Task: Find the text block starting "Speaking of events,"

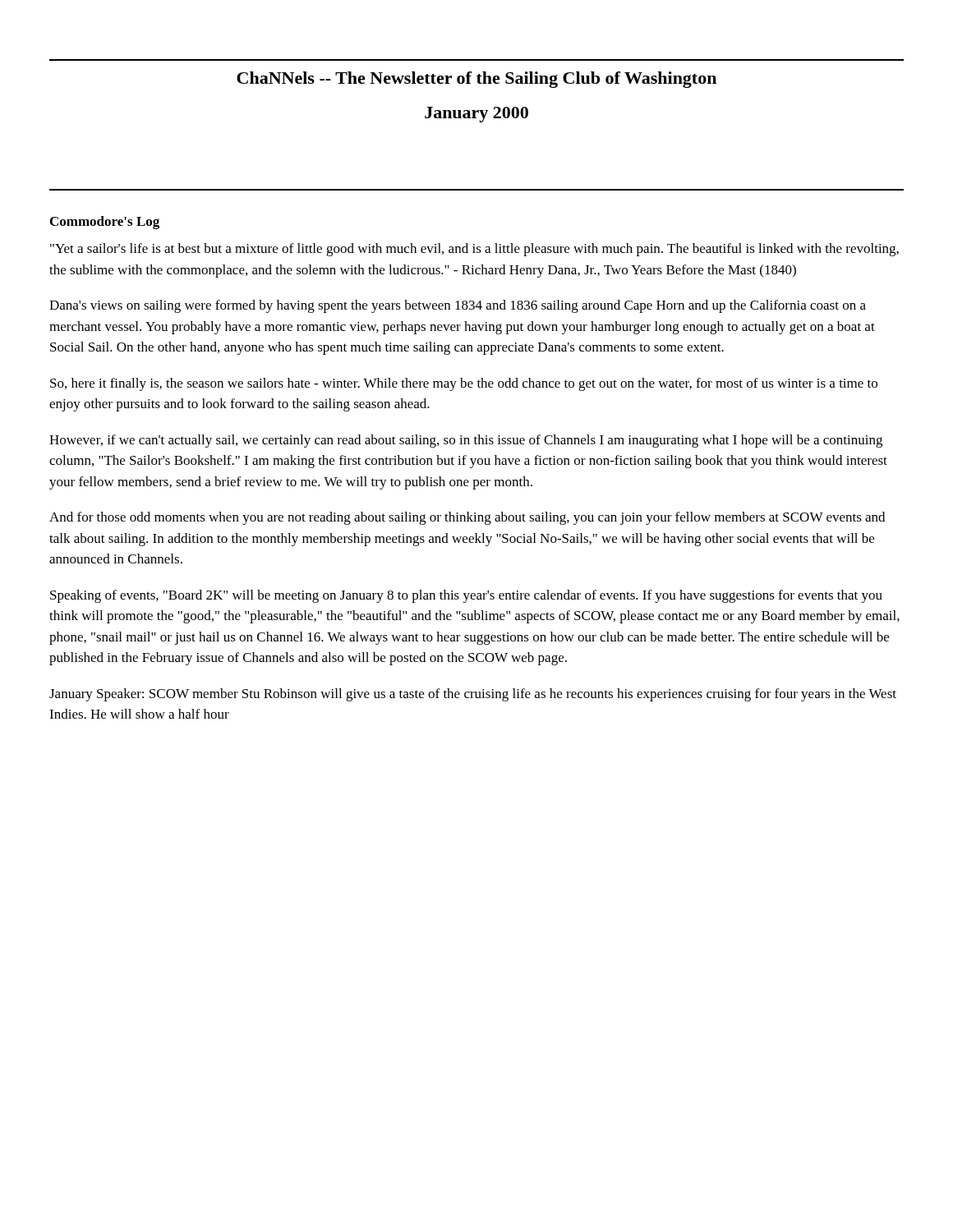Action: click(x=475, y=626)
